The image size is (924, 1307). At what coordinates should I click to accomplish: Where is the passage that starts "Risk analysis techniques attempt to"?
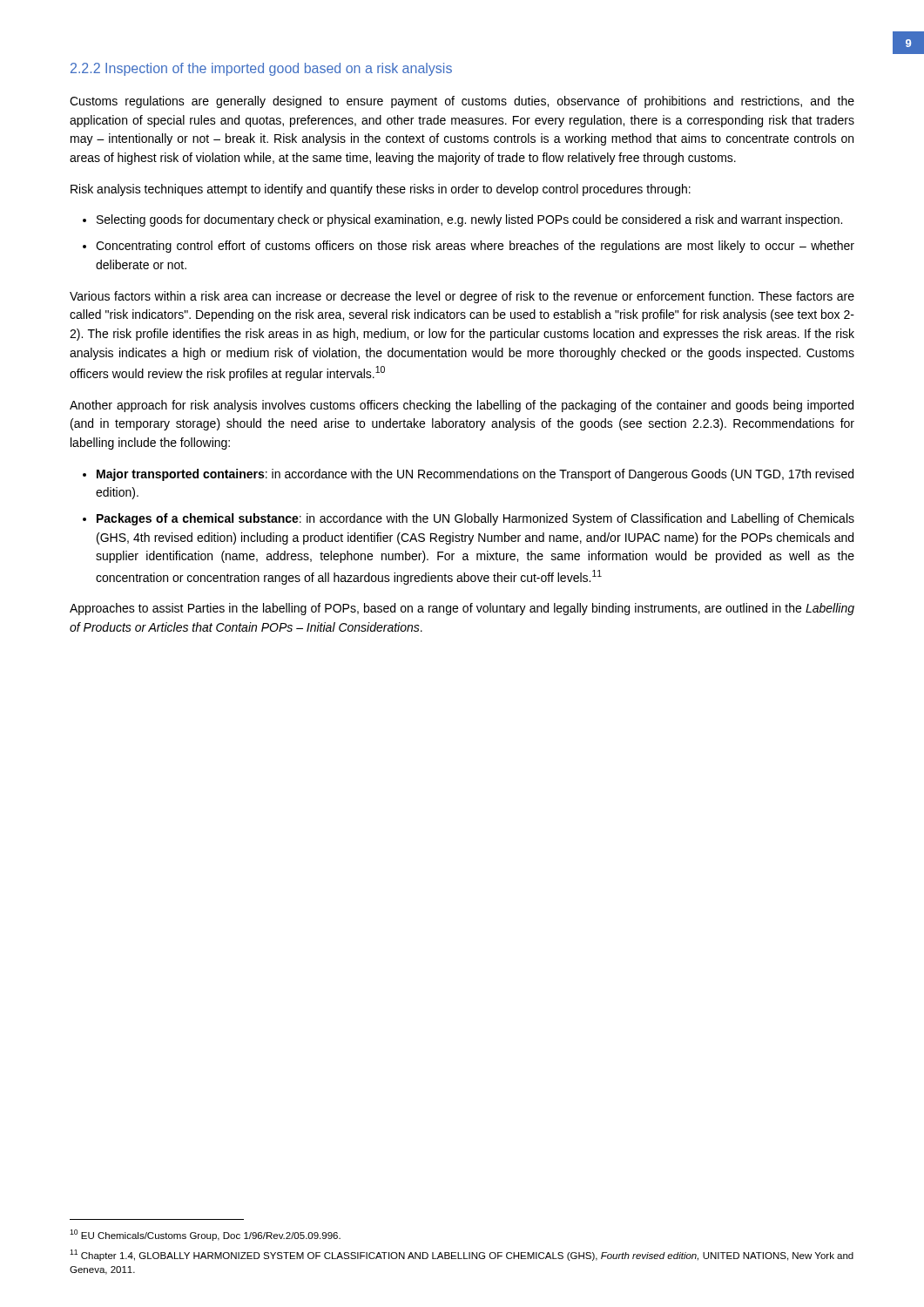pos(380,189)
